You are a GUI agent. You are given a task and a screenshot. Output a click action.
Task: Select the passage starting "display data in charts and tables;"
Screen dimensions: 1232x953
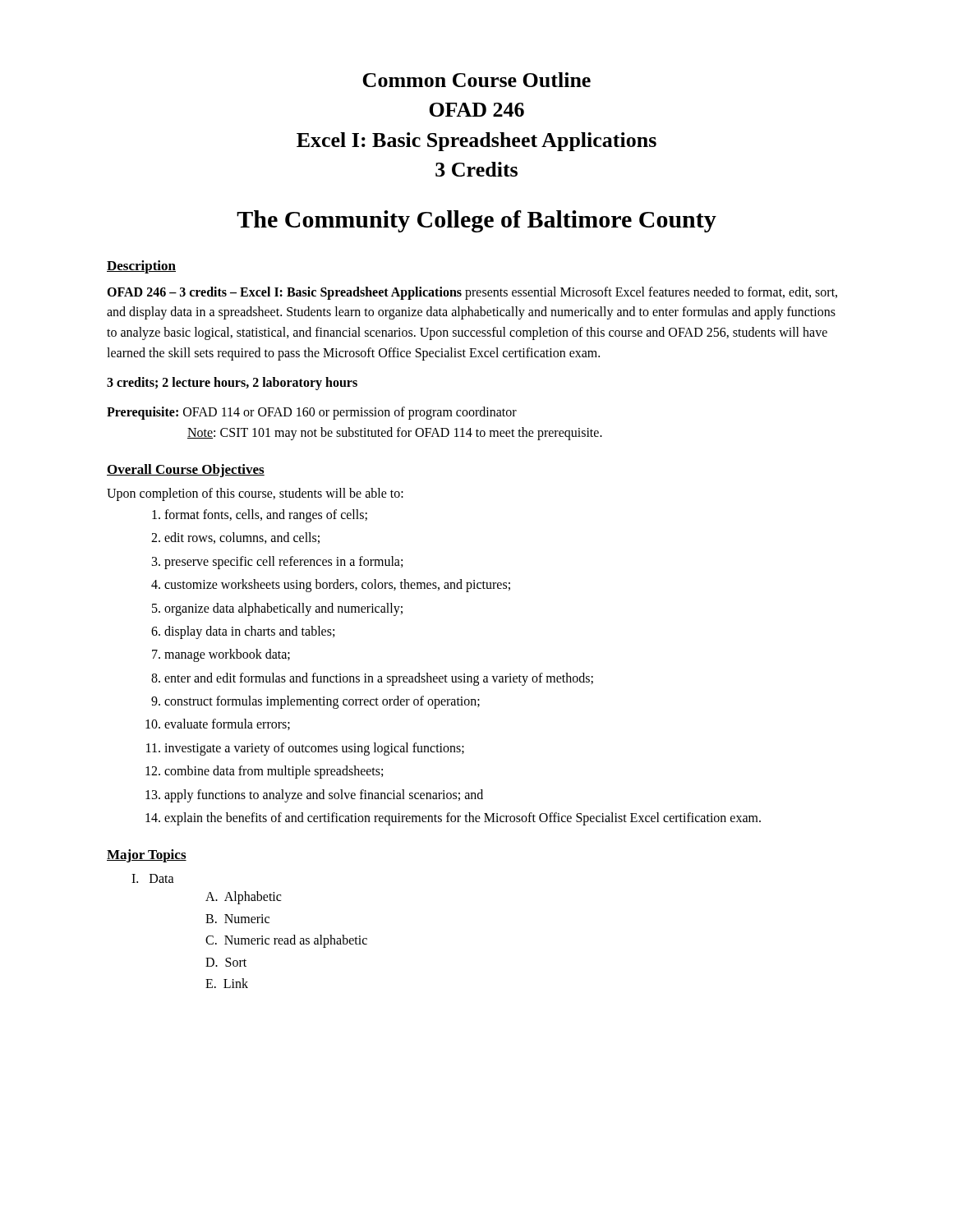click(x=250, y=631)
